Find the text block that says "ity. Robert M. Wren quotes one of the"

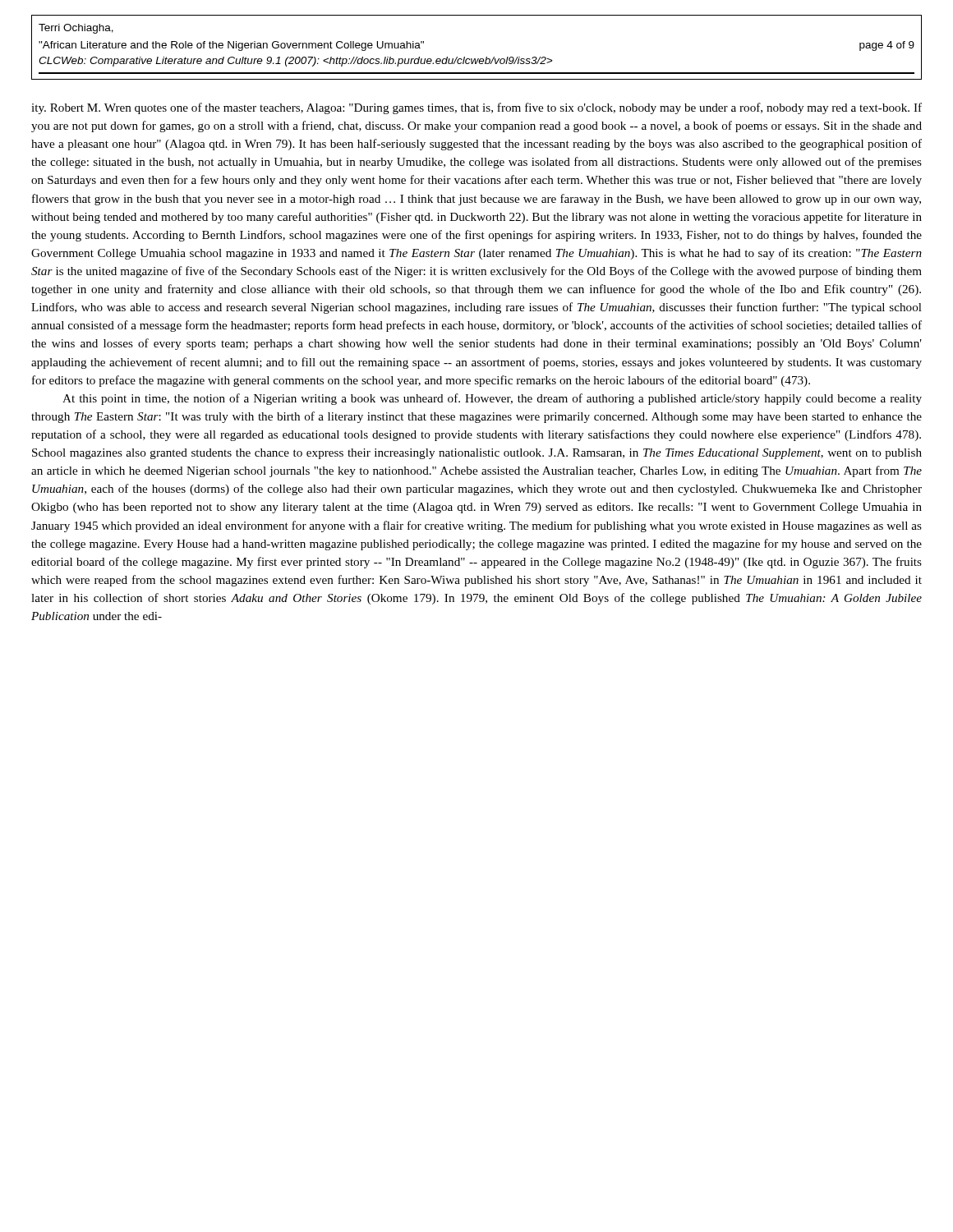click(x=476, y=244)
